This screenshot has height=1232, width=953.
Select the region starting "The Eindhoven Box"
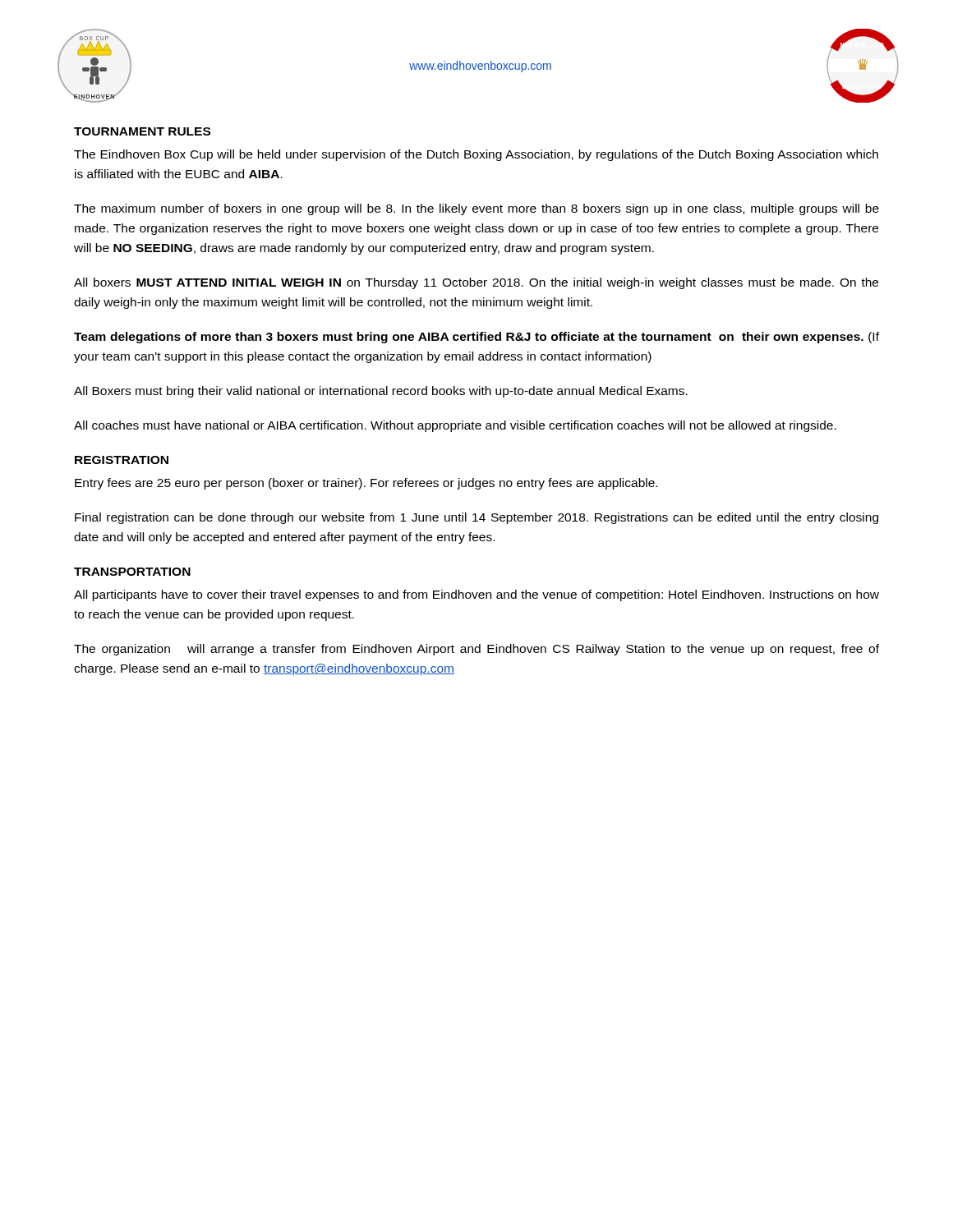[x=476, y=164]
